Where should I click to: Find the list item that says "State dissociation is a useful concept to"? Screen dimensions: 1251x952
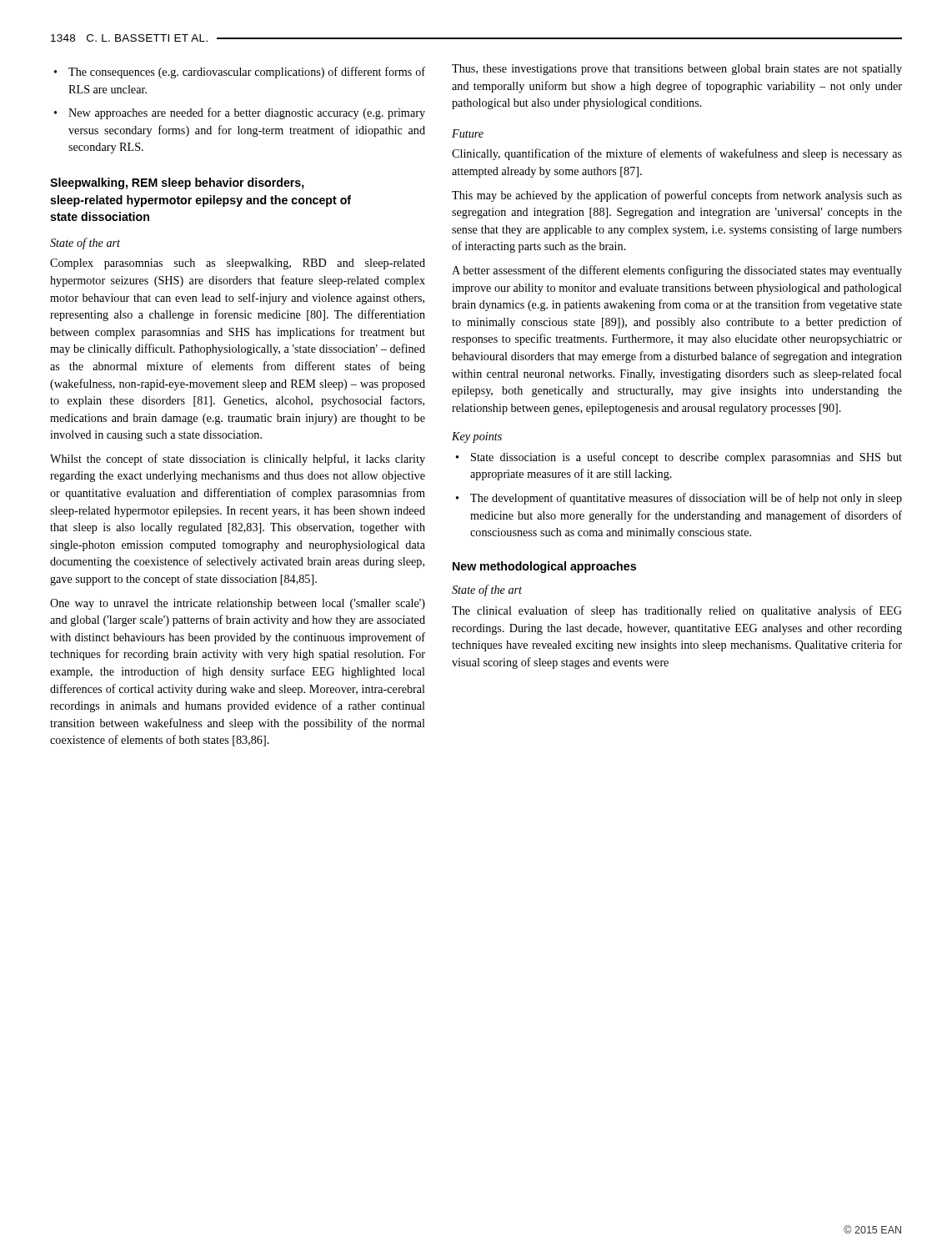pos(677,495)
